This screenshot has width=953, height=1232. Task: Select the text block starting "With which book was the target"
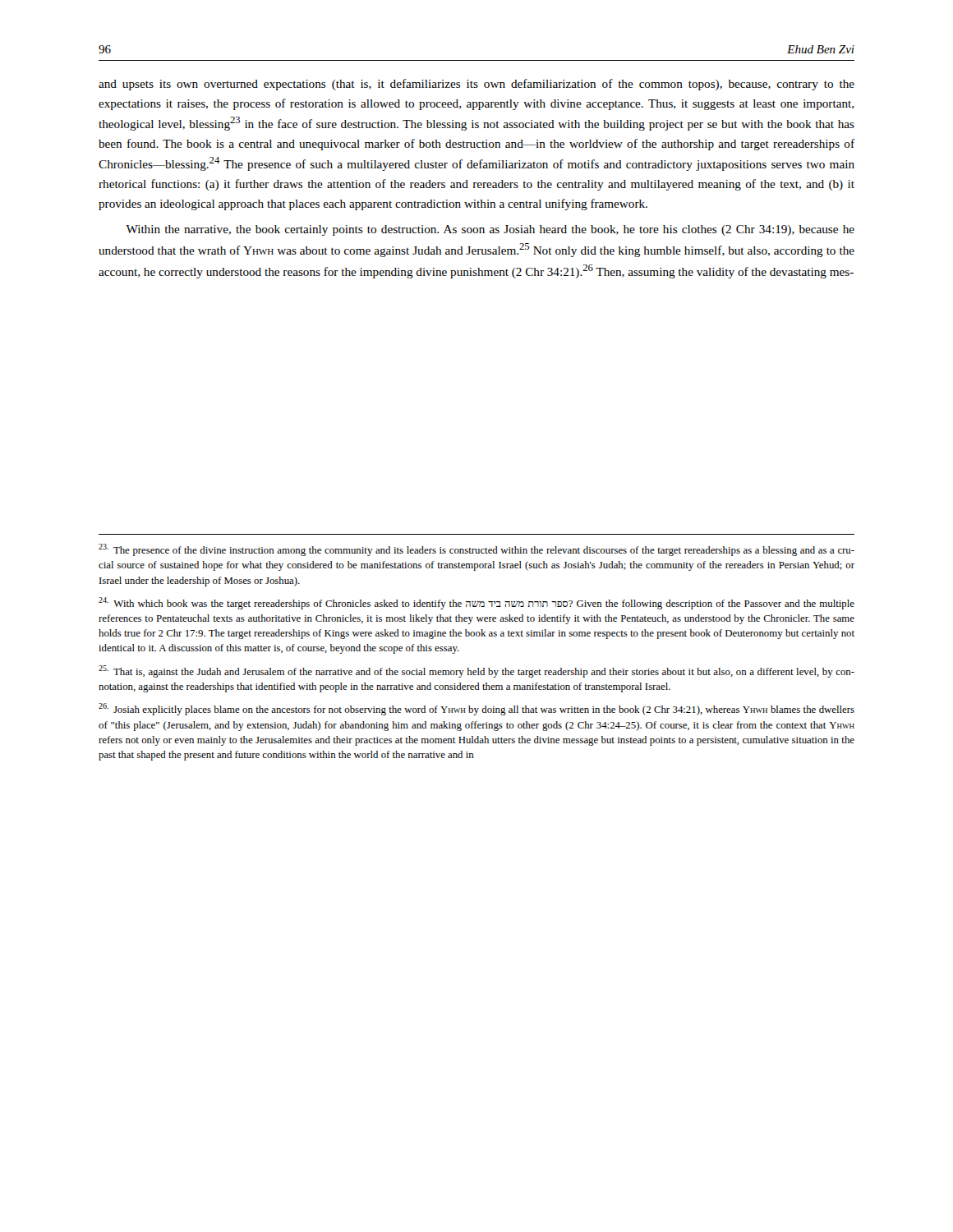[476, 625]
